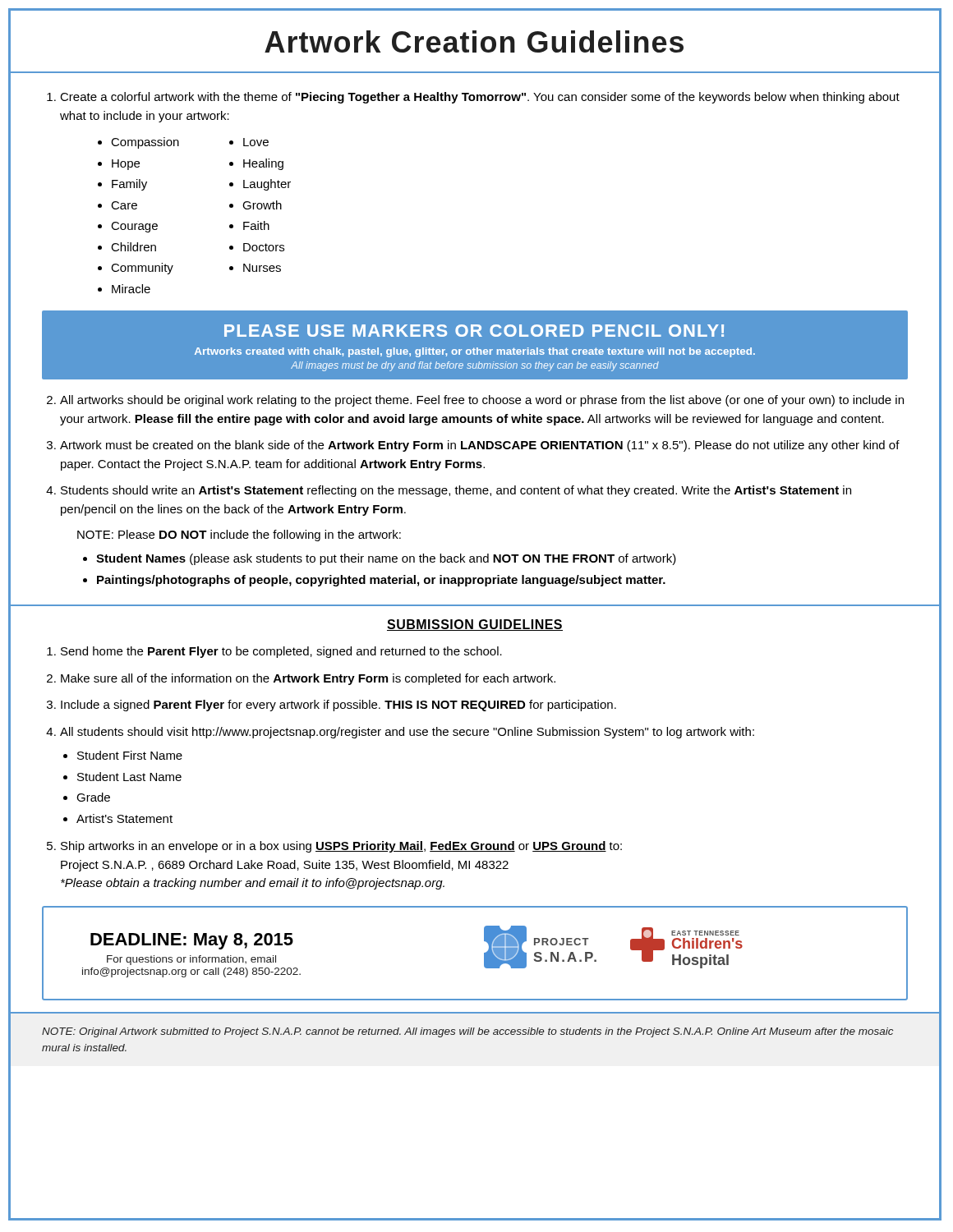953x1232 pixels.
Task: Locate the text starting "DEADLINE: May 8, 2015 For"
Action: click(x=191, y=953)
